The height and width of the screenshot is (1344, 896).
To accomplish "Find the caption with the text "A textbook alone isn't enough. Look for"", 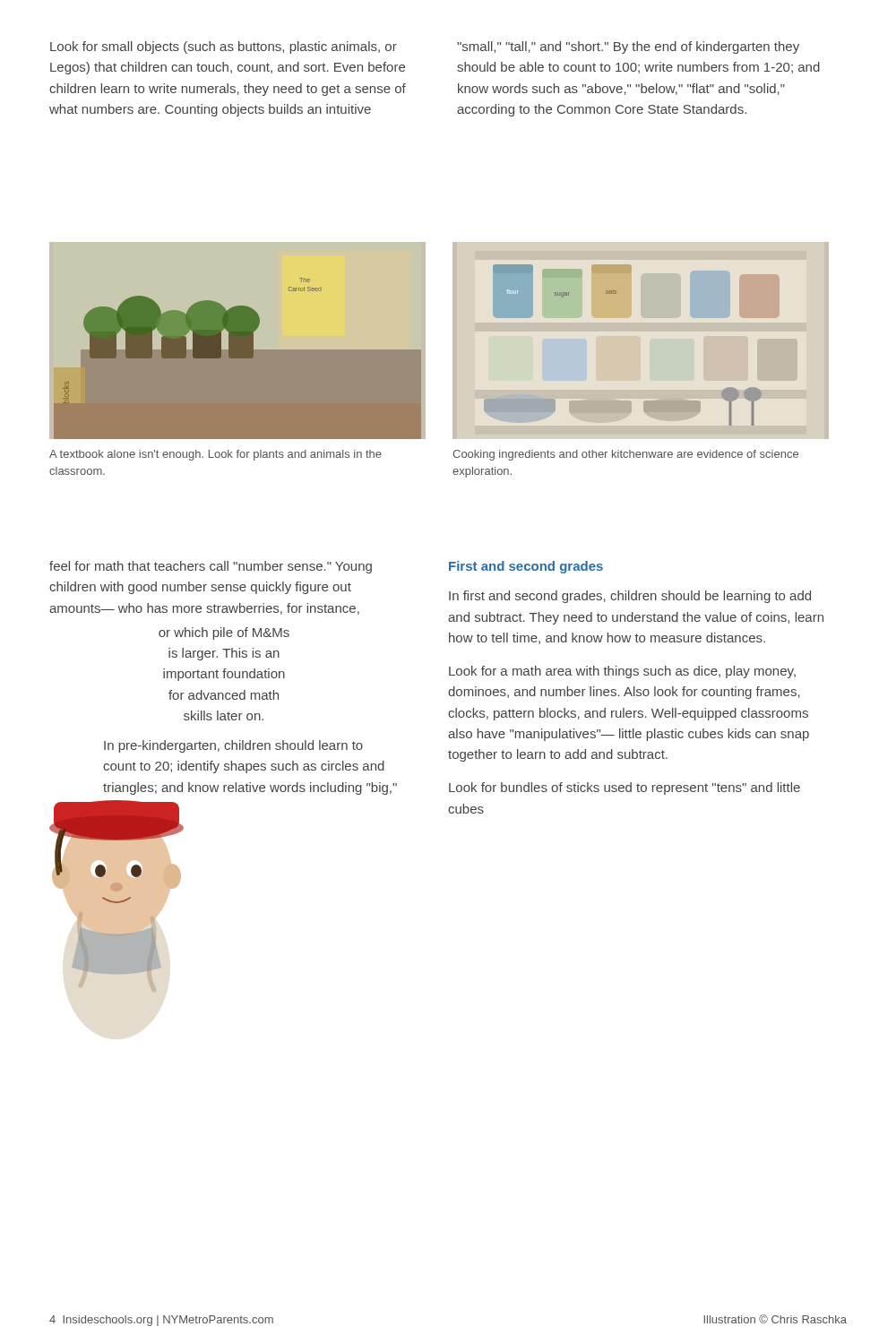I will tap(216, 462).
